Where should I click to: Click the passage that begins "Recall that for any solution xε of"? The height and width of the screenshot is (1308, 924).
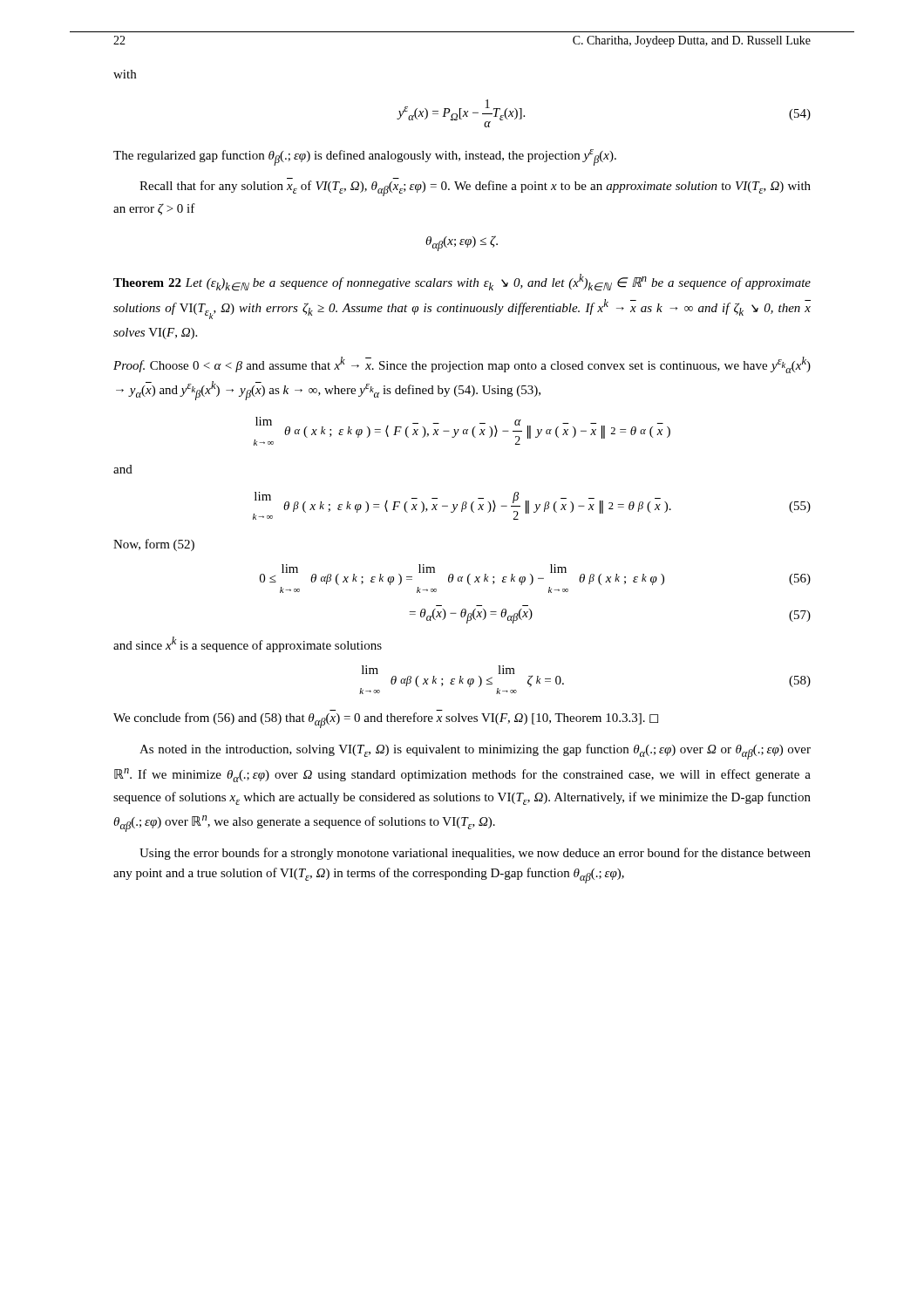[462, 197]
